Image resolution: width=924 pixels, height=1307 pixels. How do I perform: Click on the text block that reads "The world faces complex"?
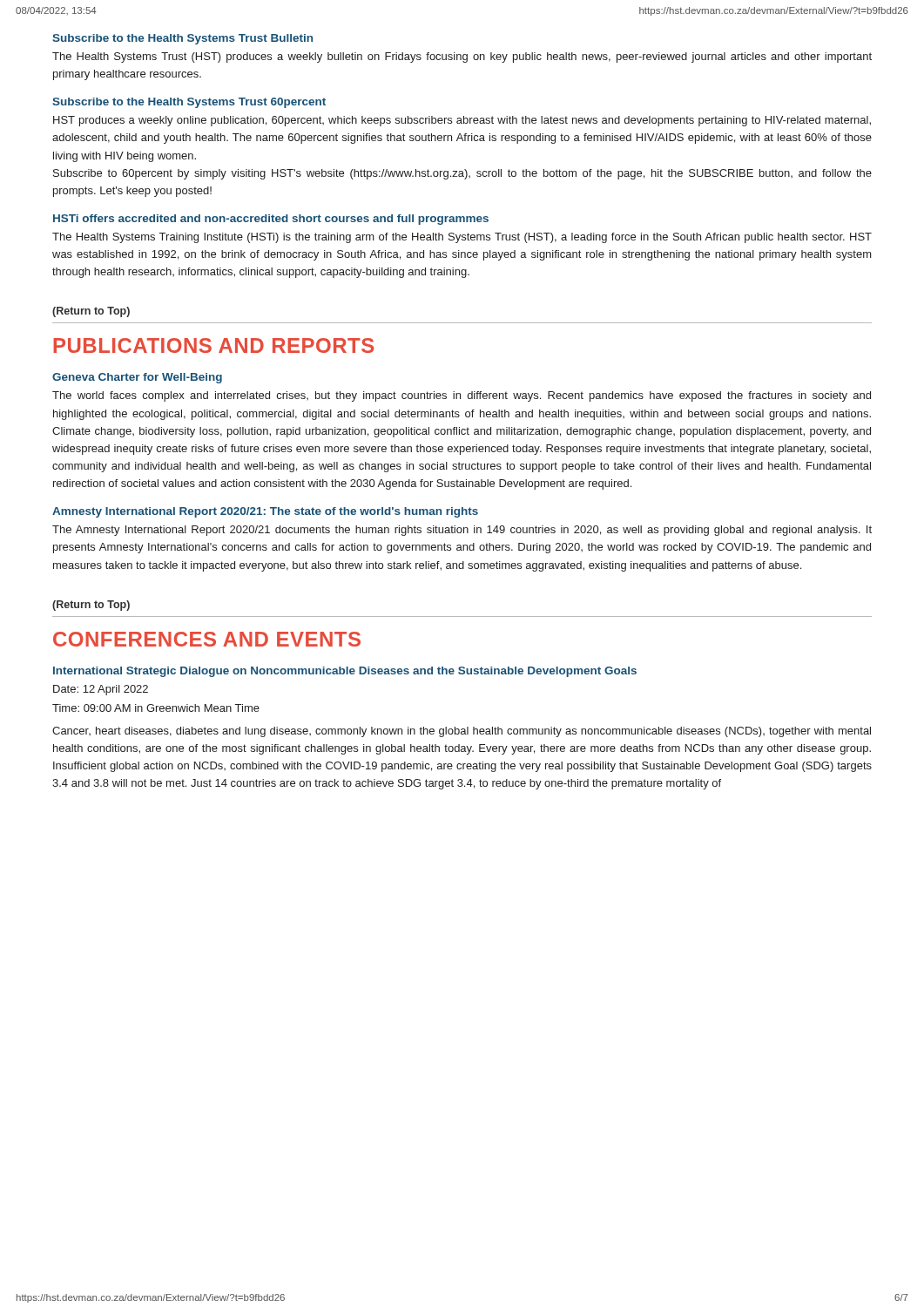click(x=462, y=440)
